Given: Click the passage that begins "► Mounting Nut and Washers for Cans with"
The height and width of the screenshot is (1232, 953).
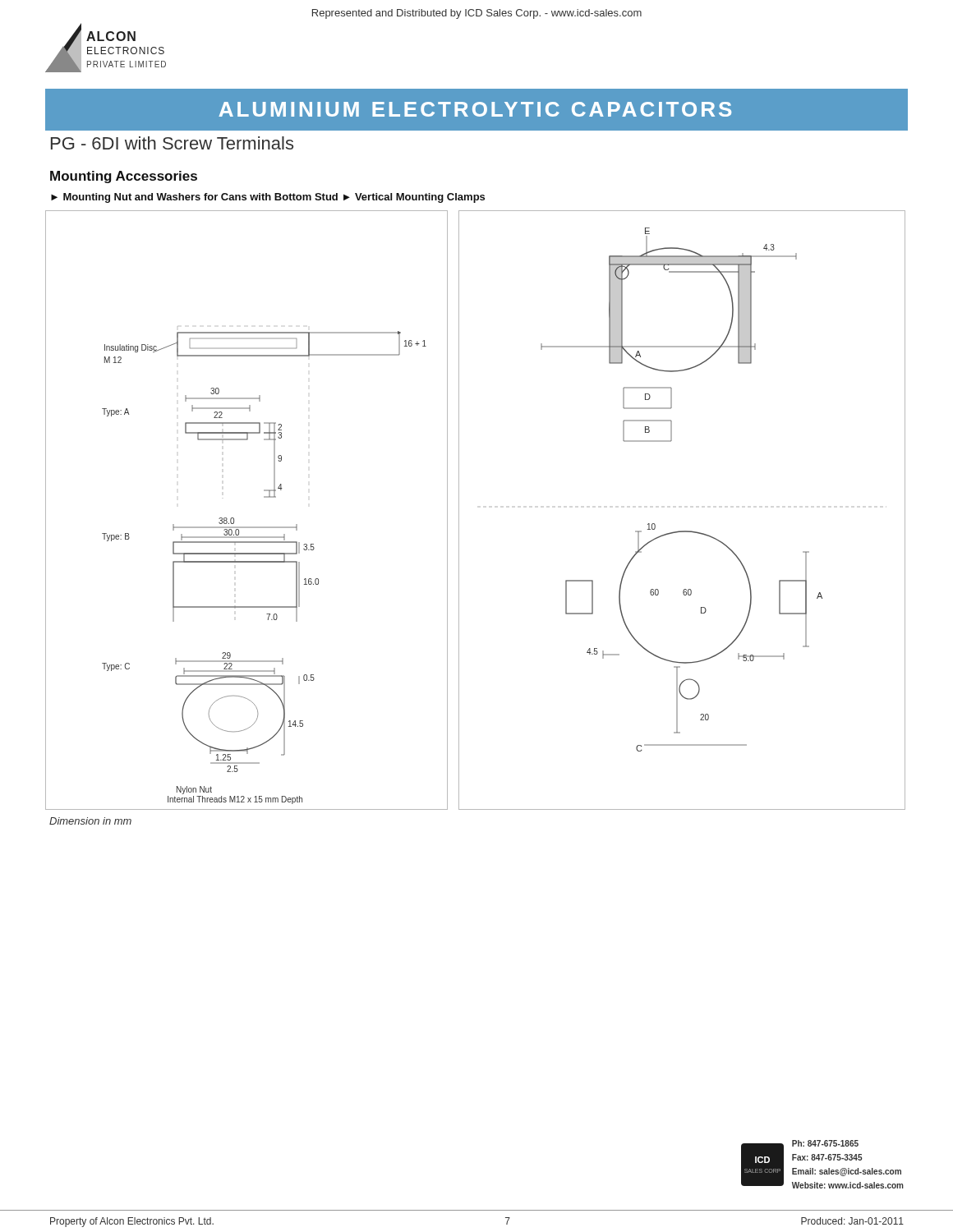Looking at the screenshot, I should pyautogui.click(x=267, y=197).
